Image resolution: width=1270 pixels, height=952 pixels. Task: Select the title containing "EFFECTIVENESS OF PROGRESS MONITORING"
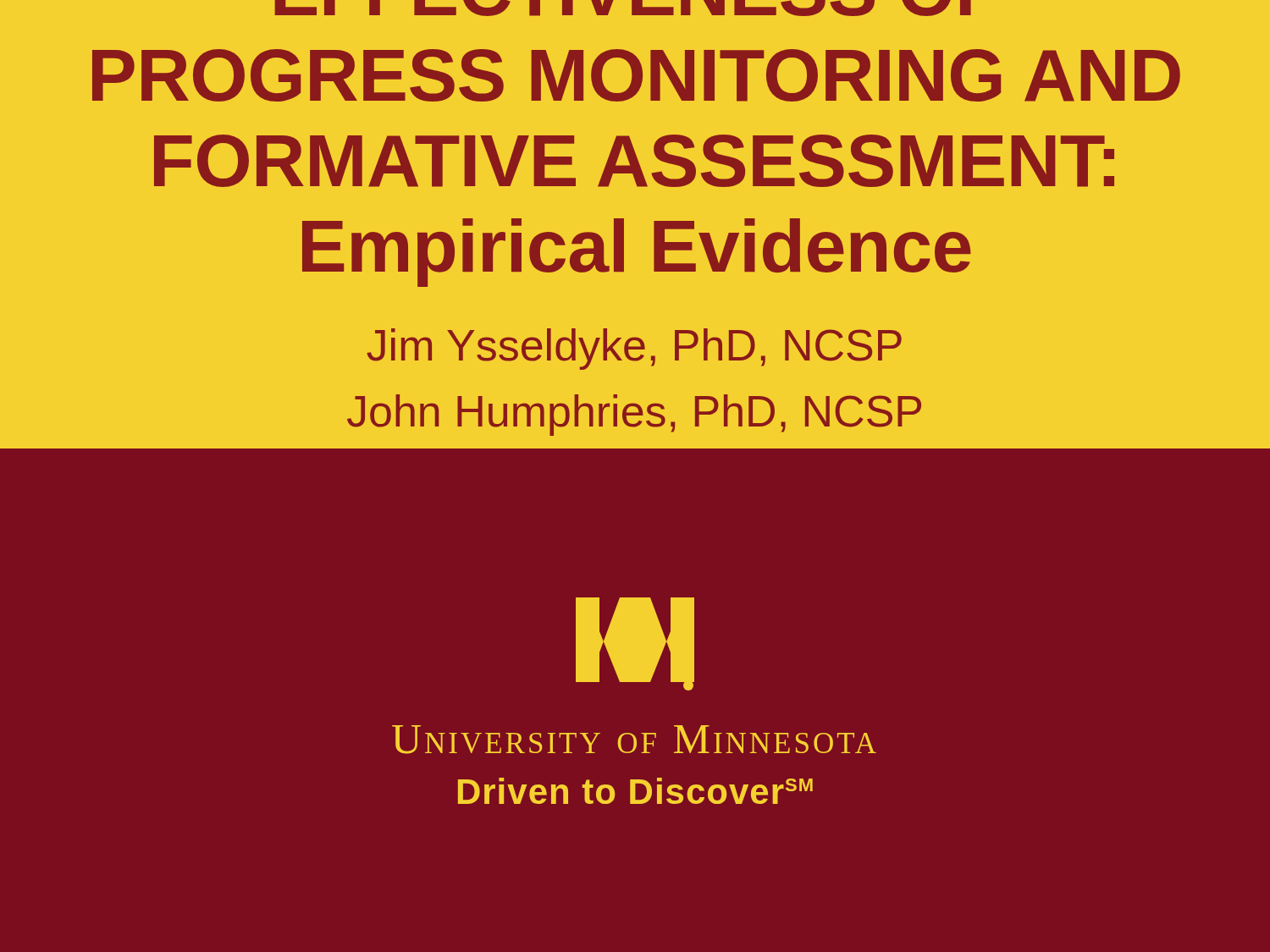click(635, 144)
